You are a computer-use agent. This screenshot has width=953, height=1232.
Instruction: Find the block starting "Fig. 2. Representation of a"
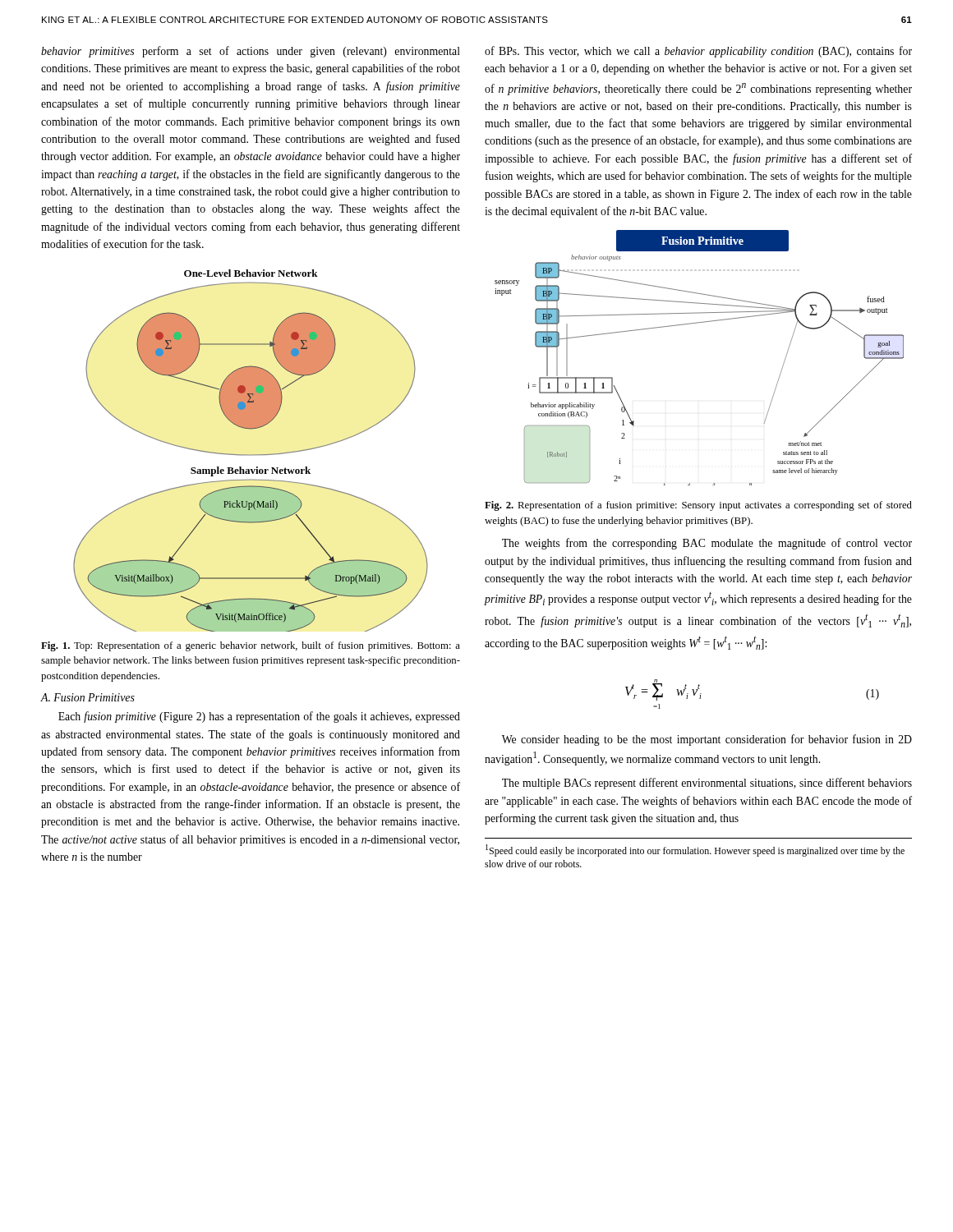(x=698, y=513)
